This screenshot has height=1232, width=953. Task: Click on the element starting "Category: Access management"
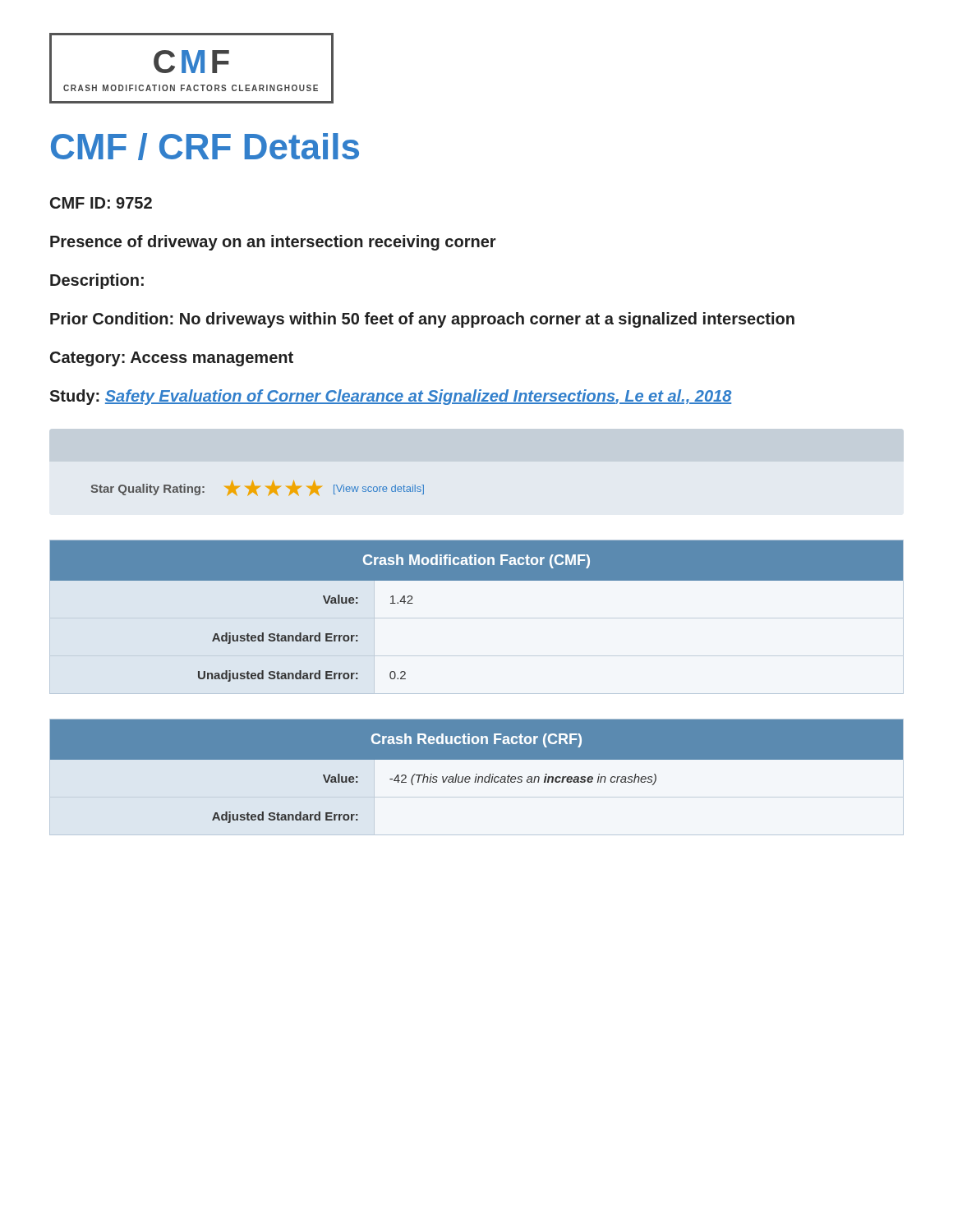click(x=171, y=357)
